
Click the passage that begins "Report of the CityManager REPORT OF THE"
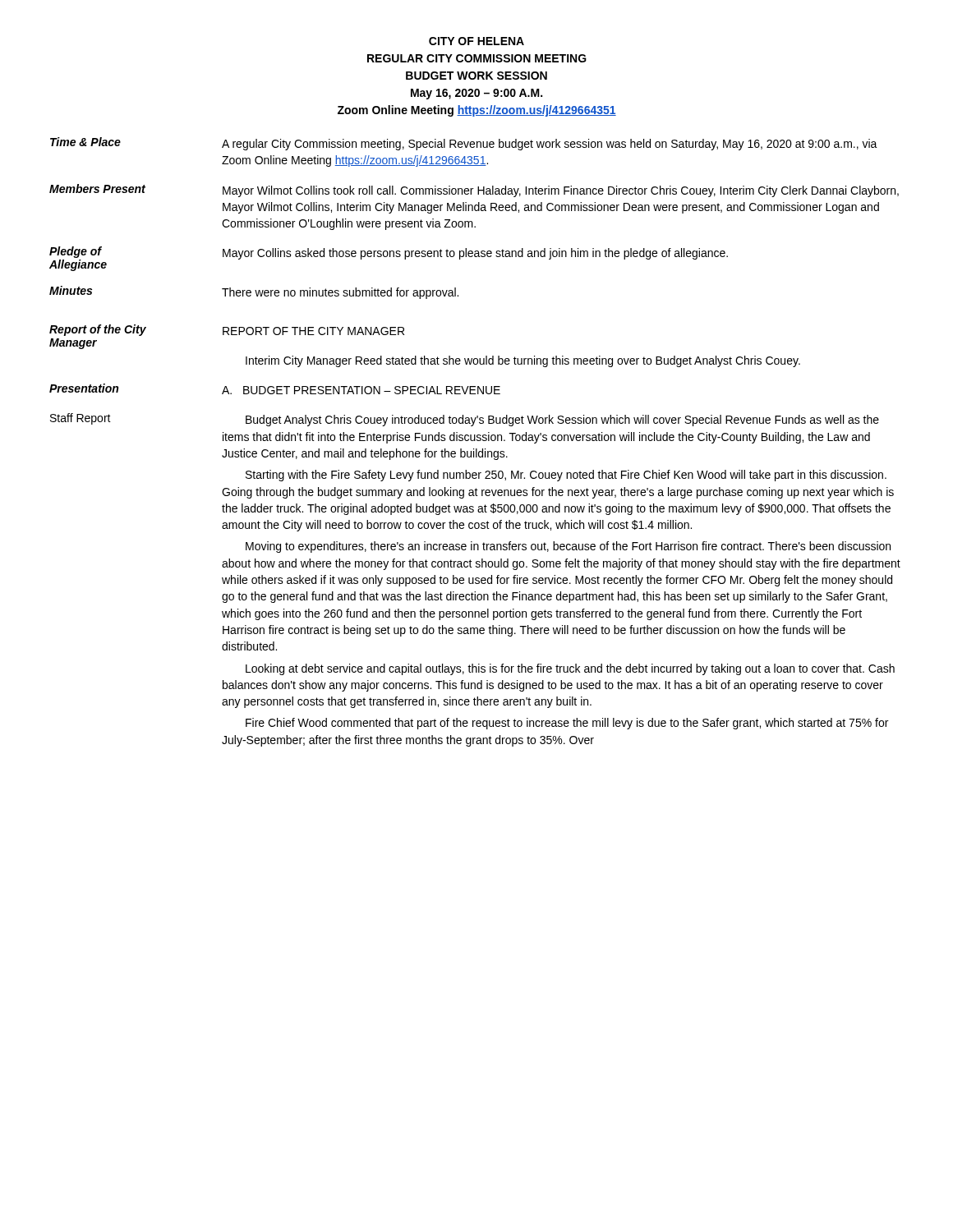tap(227, 330)
